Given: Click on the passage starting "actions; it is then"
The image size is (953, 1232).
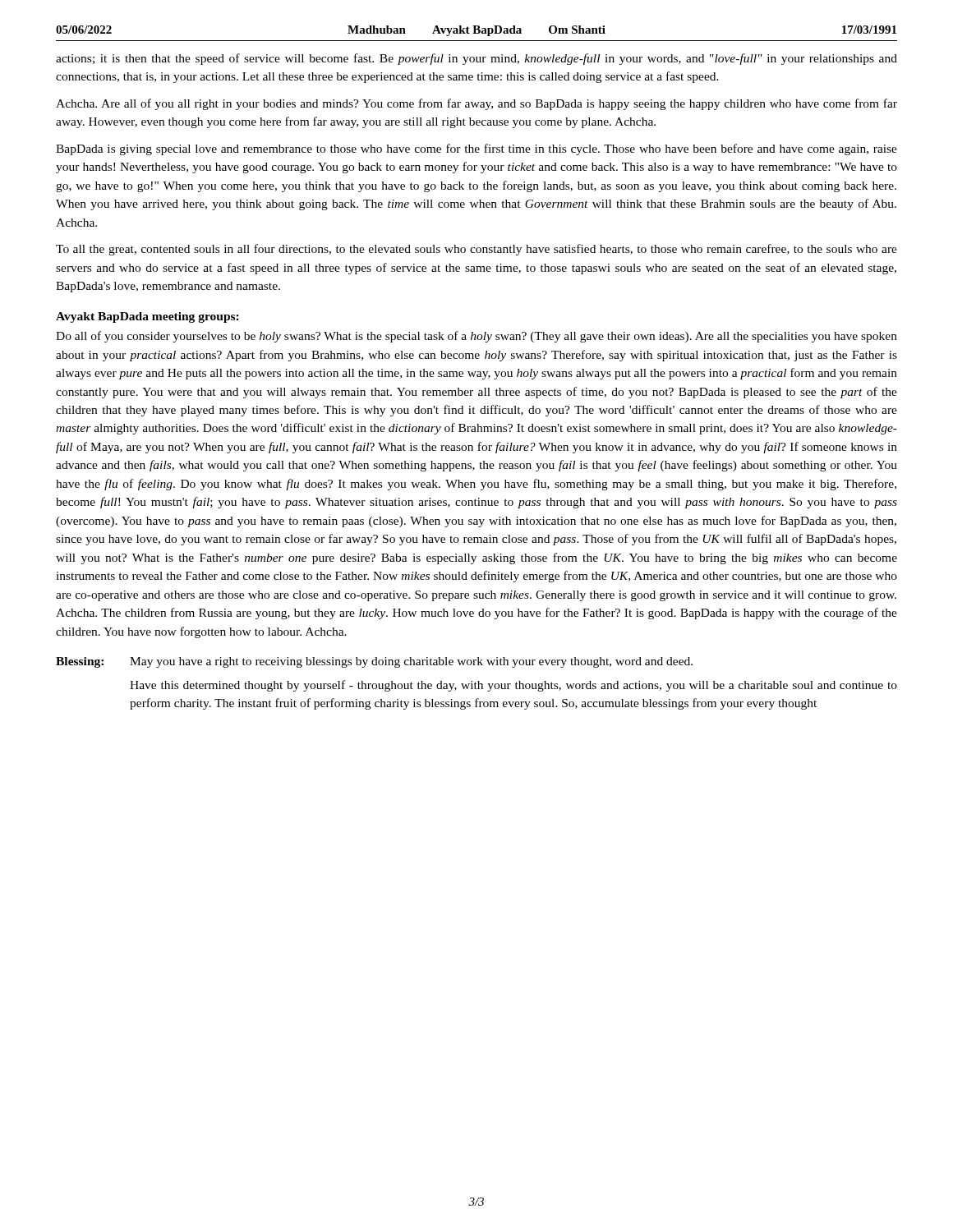Looking at the screenshot, I should [x=476, y=90].
